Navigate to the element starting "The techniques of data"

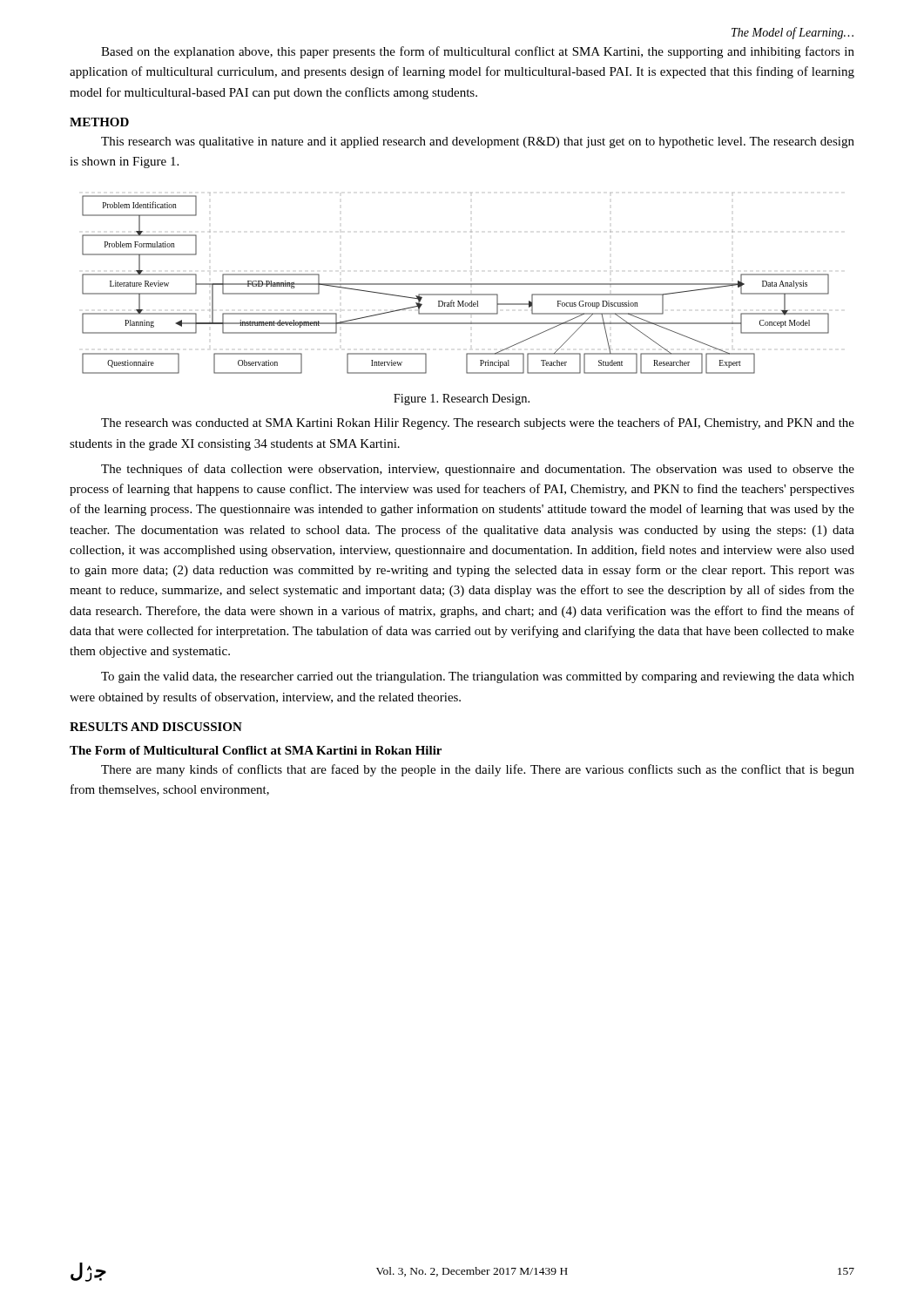tap(462, 560)
